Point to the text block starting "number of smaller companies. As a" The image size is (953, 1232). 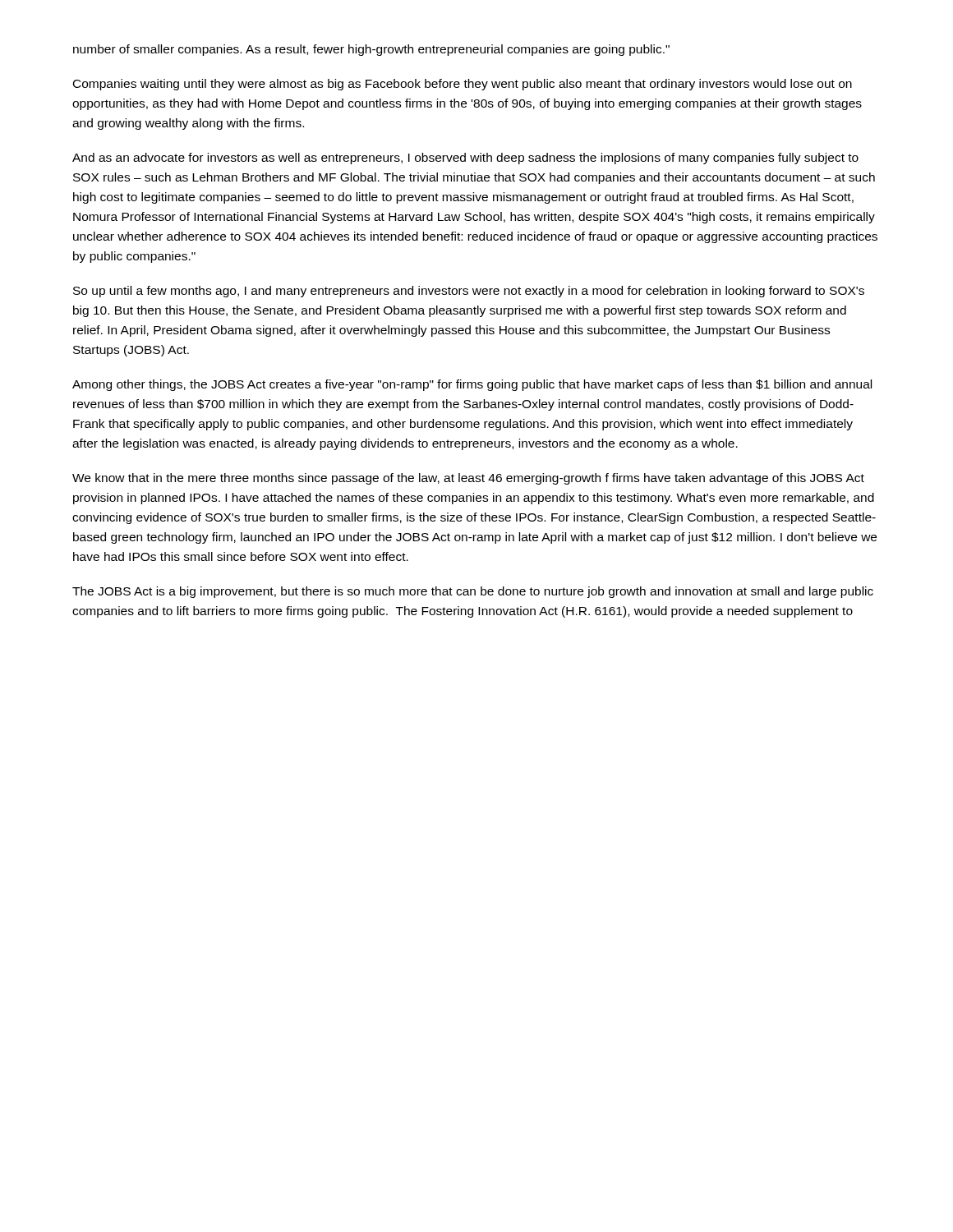(x=371, y=49)
